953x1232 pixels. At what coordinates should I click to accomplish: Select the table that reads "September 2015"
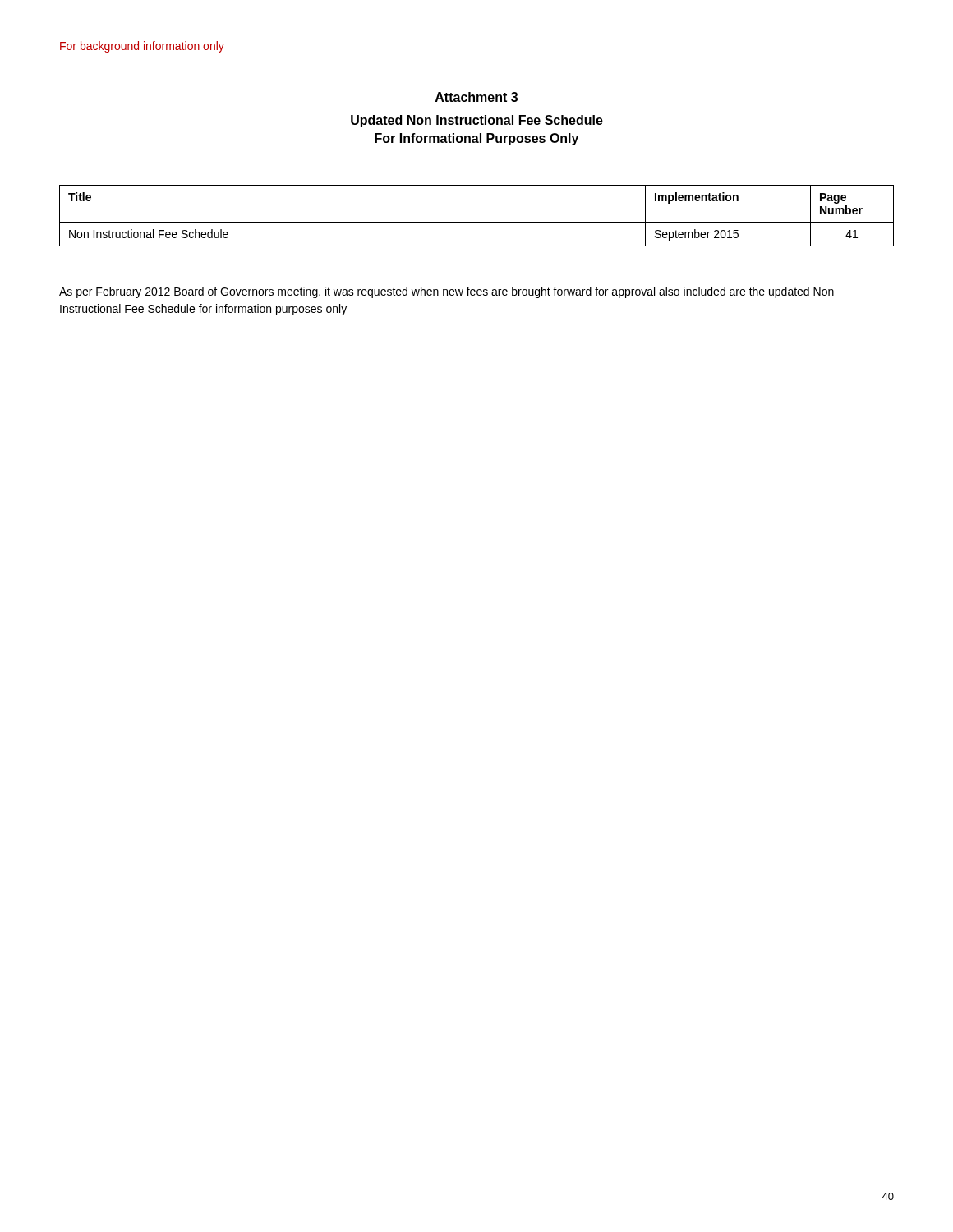point(476,216)
